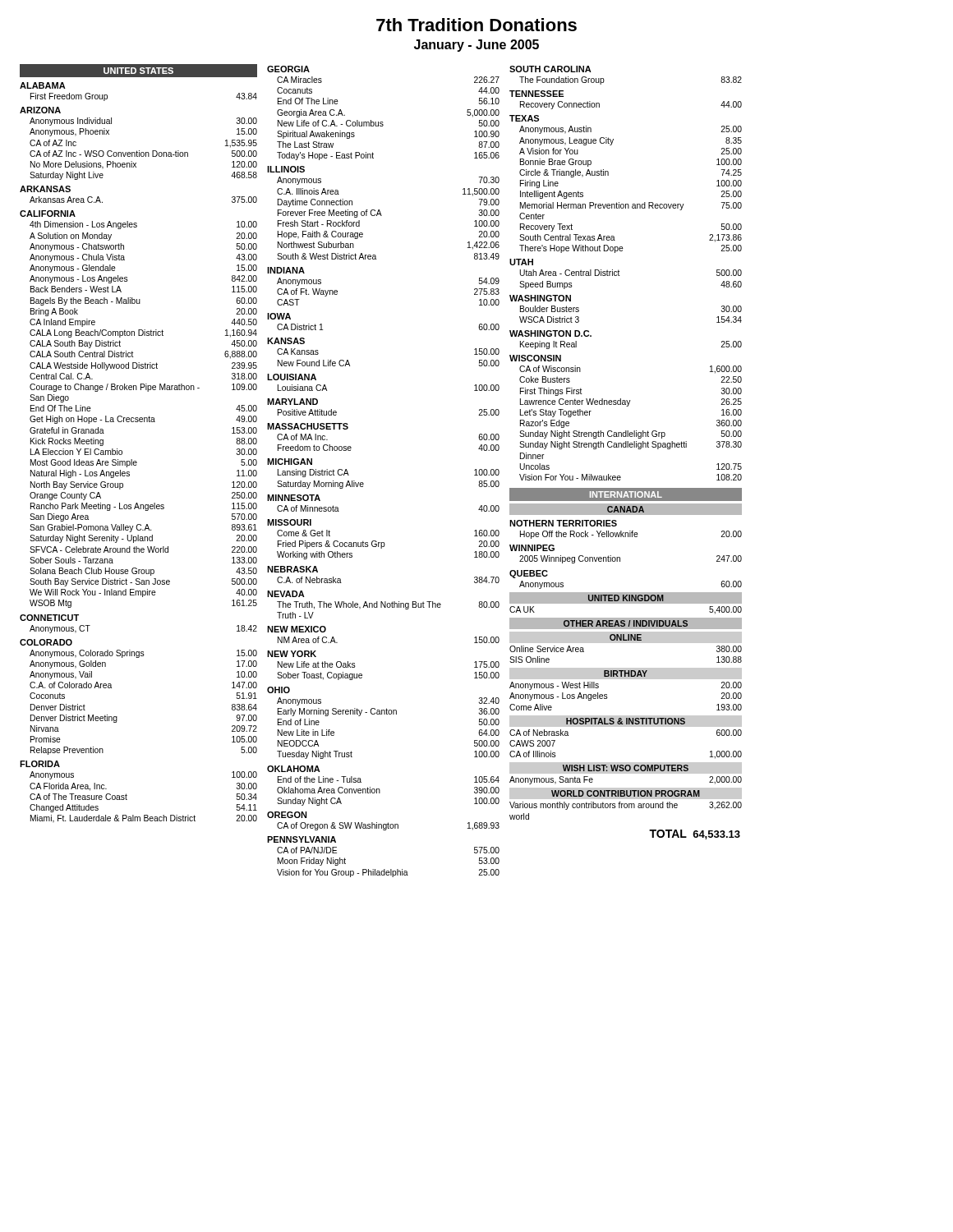Viewport: 953px width, 1232px height.
Task: Find the text that reads "TOTAL 64,533.13"
Action: click(695, 834)
